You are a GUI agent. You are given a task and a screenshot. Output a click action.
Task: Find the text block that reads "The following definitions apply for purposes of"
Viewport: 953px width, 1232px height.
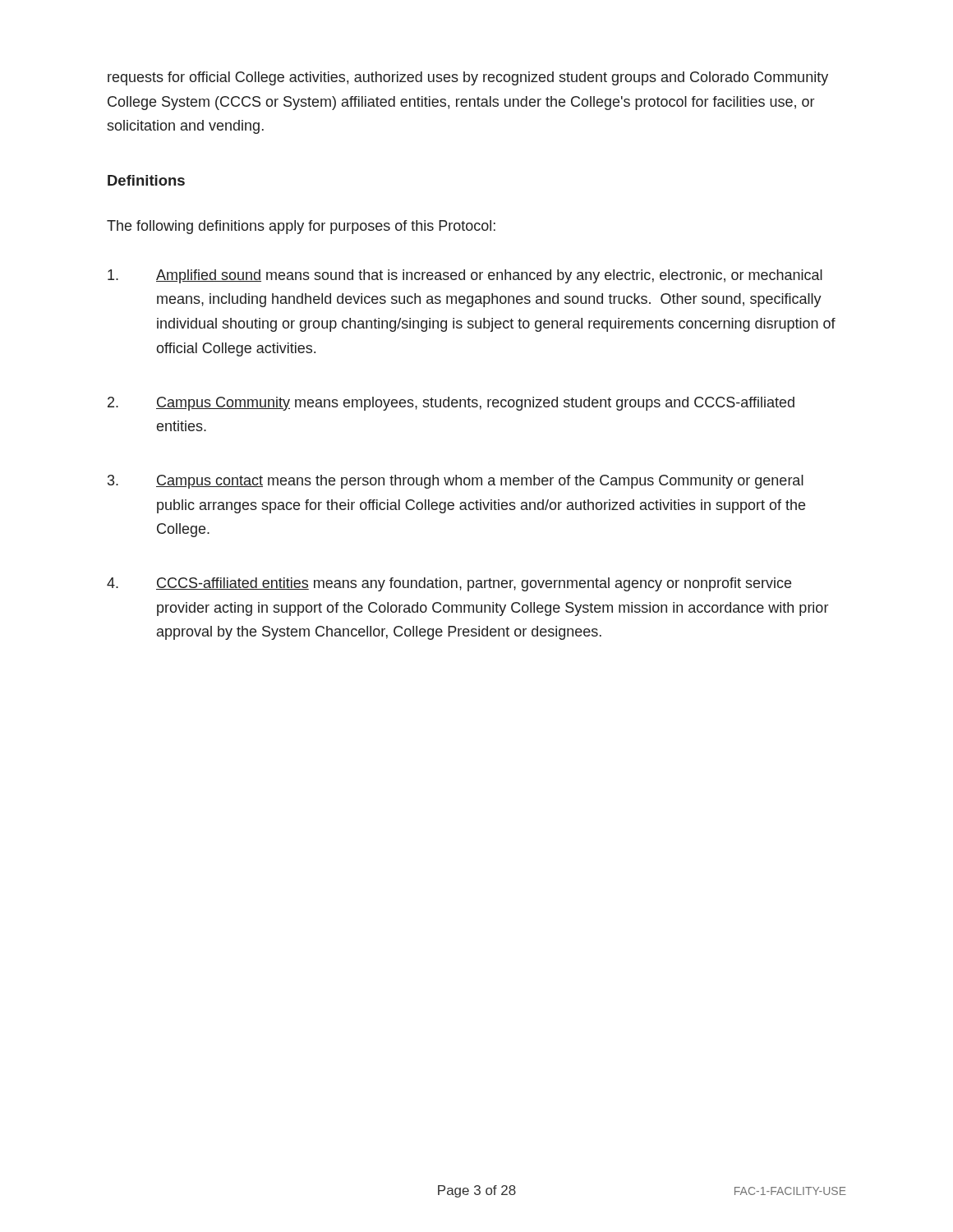(x=302, y=226)
